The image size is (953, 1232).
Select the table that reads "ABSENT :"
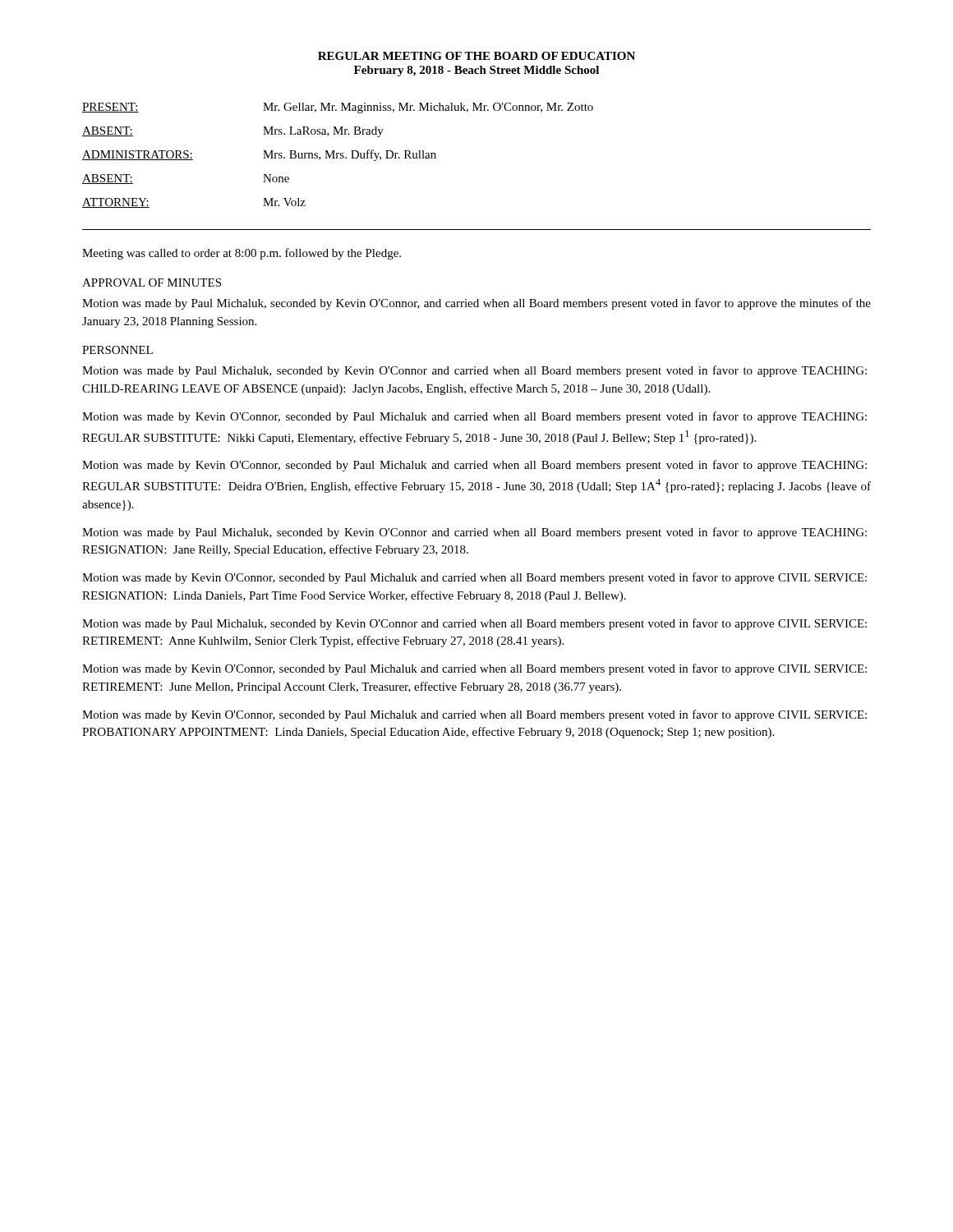coord(476,155)
